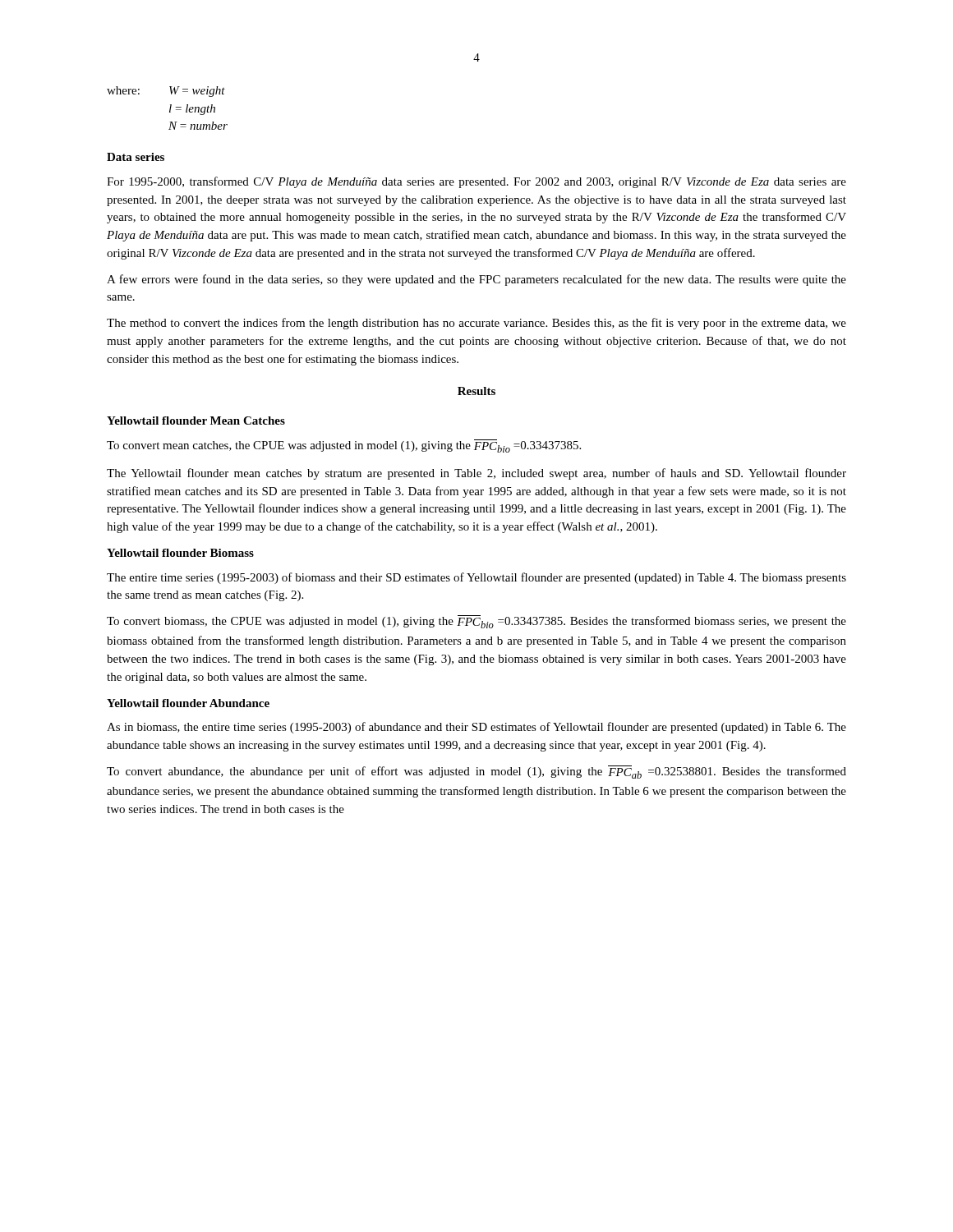The height and width of the screenshot is (1232, 953).
Task: Click on the text starting "For 1995-2000, transformed C/V Playa de Menduíña data"
Action: pyautogui.click(x=476, y=217)
